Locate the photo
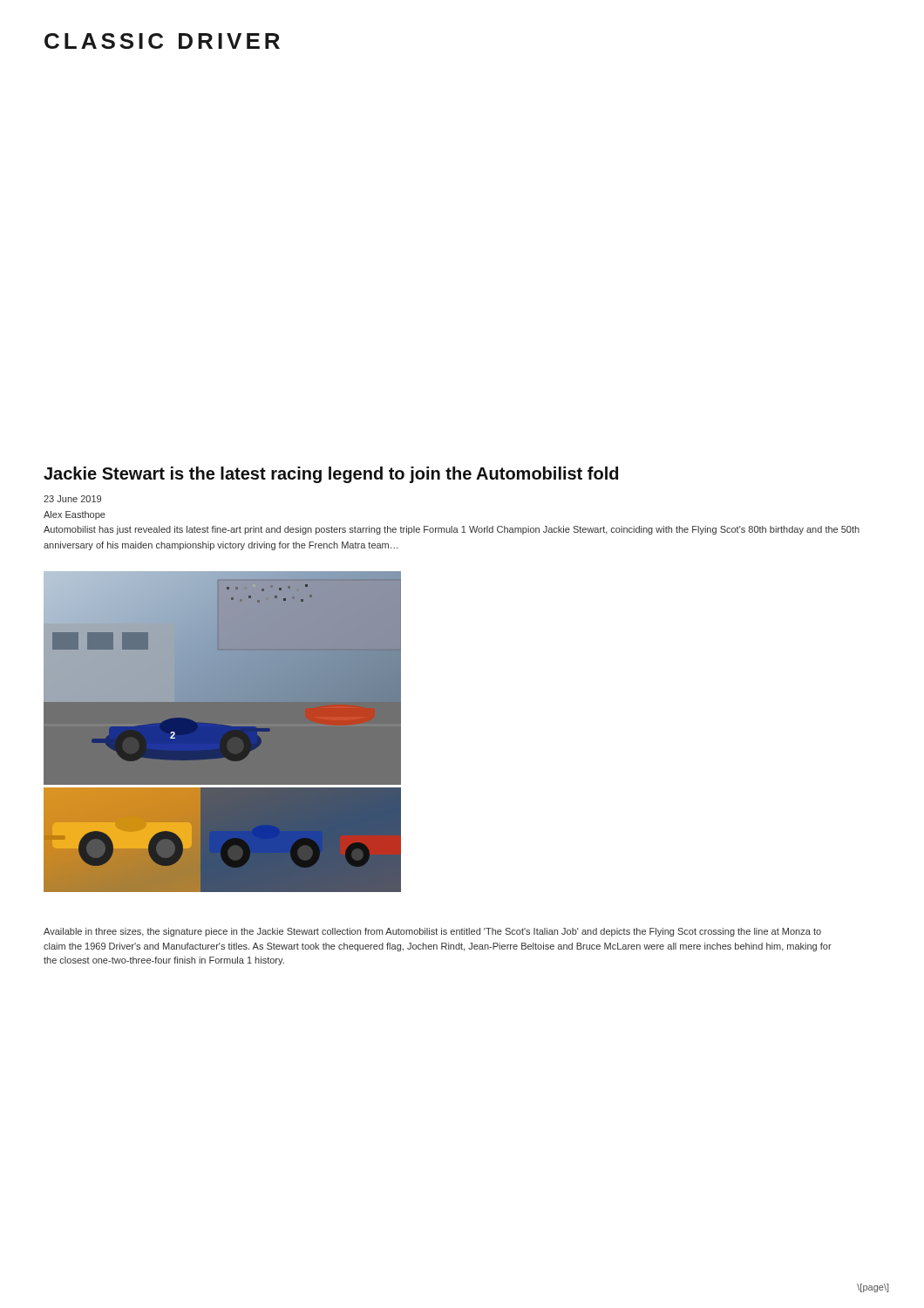 [222, 732]
